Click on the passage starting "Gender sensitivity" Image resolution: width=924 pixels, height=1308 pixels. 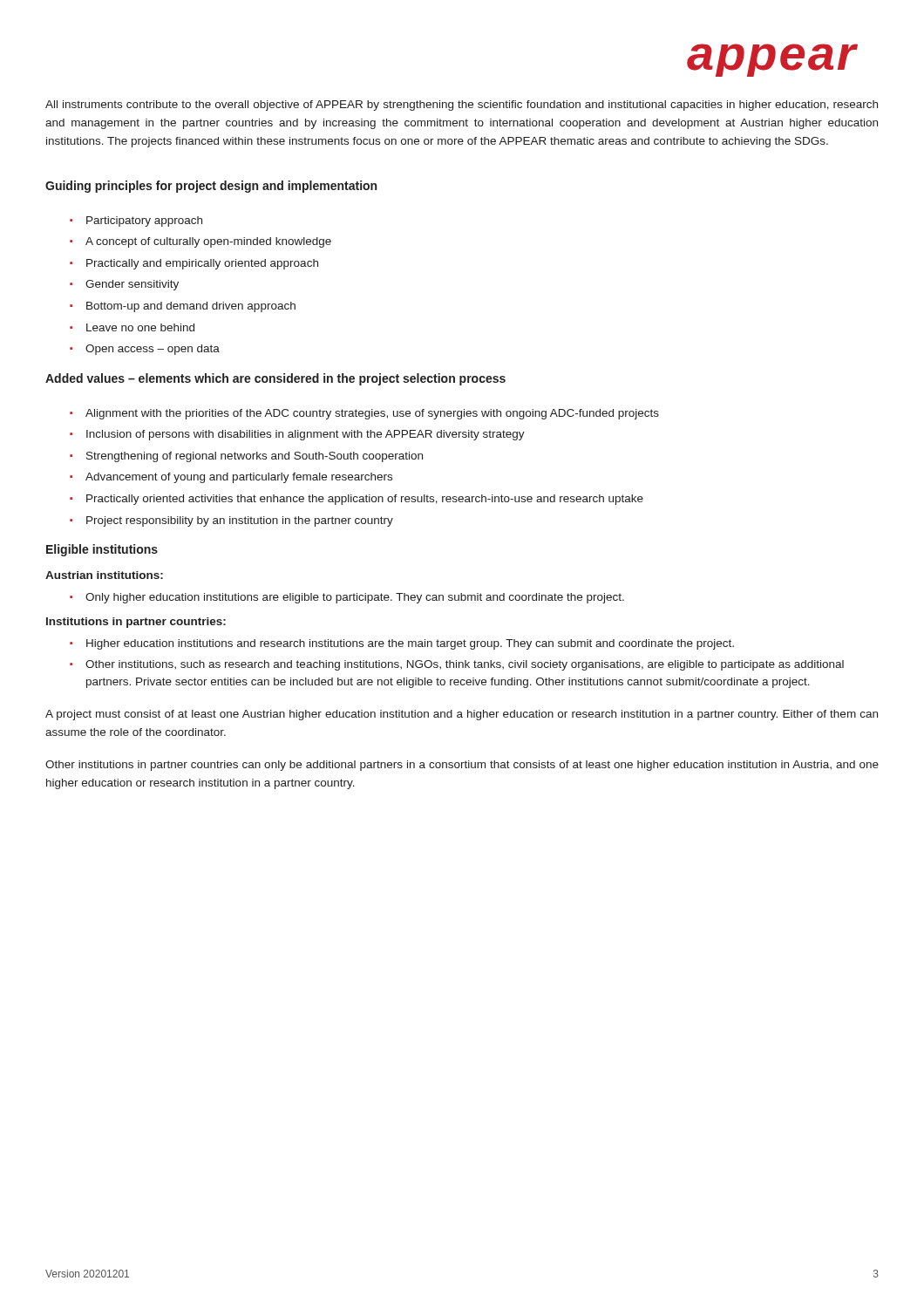(x=132, y=284)
